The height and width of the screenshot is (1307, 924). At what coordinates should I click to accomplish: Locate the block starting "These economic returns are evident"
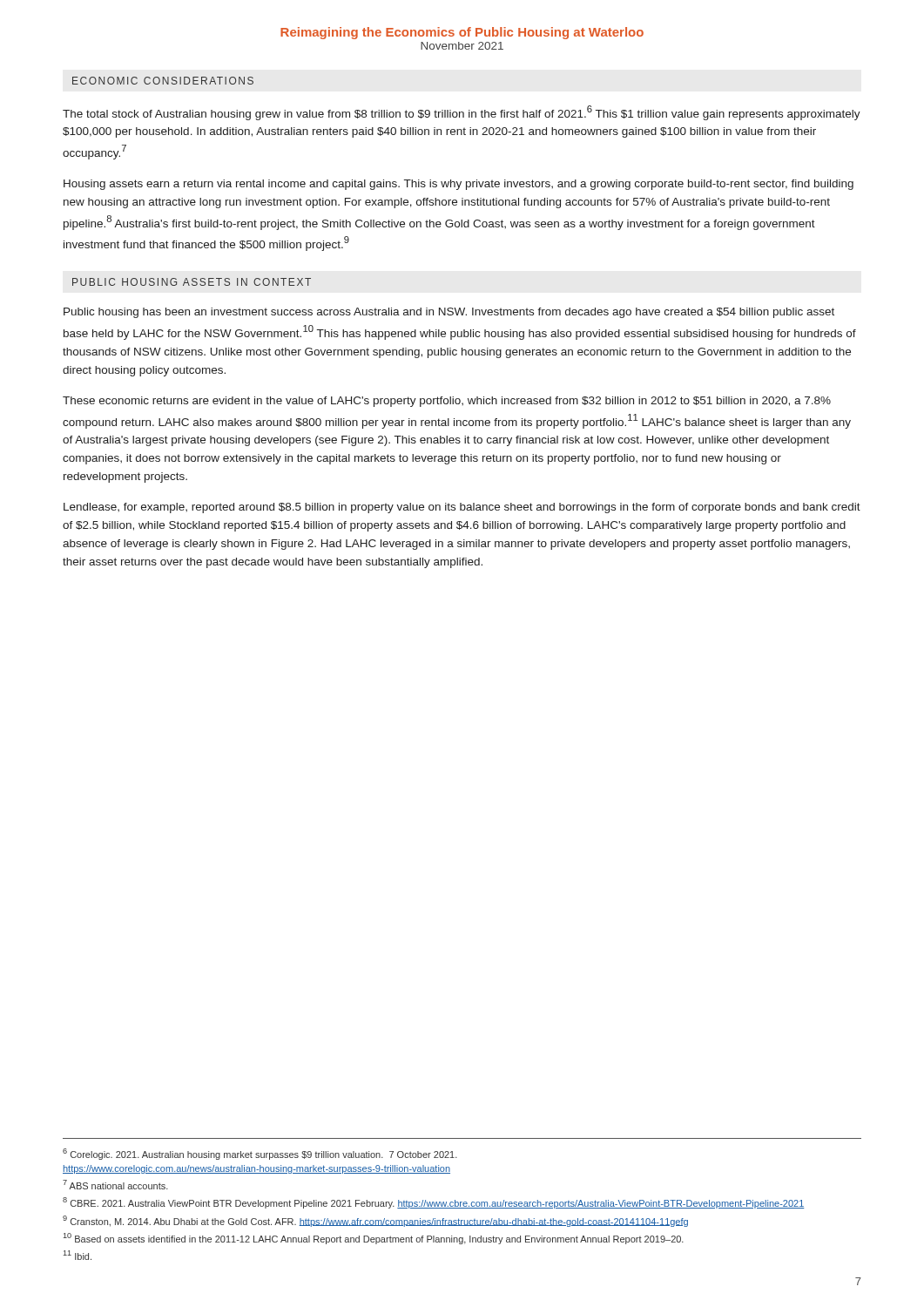point(457,438)
